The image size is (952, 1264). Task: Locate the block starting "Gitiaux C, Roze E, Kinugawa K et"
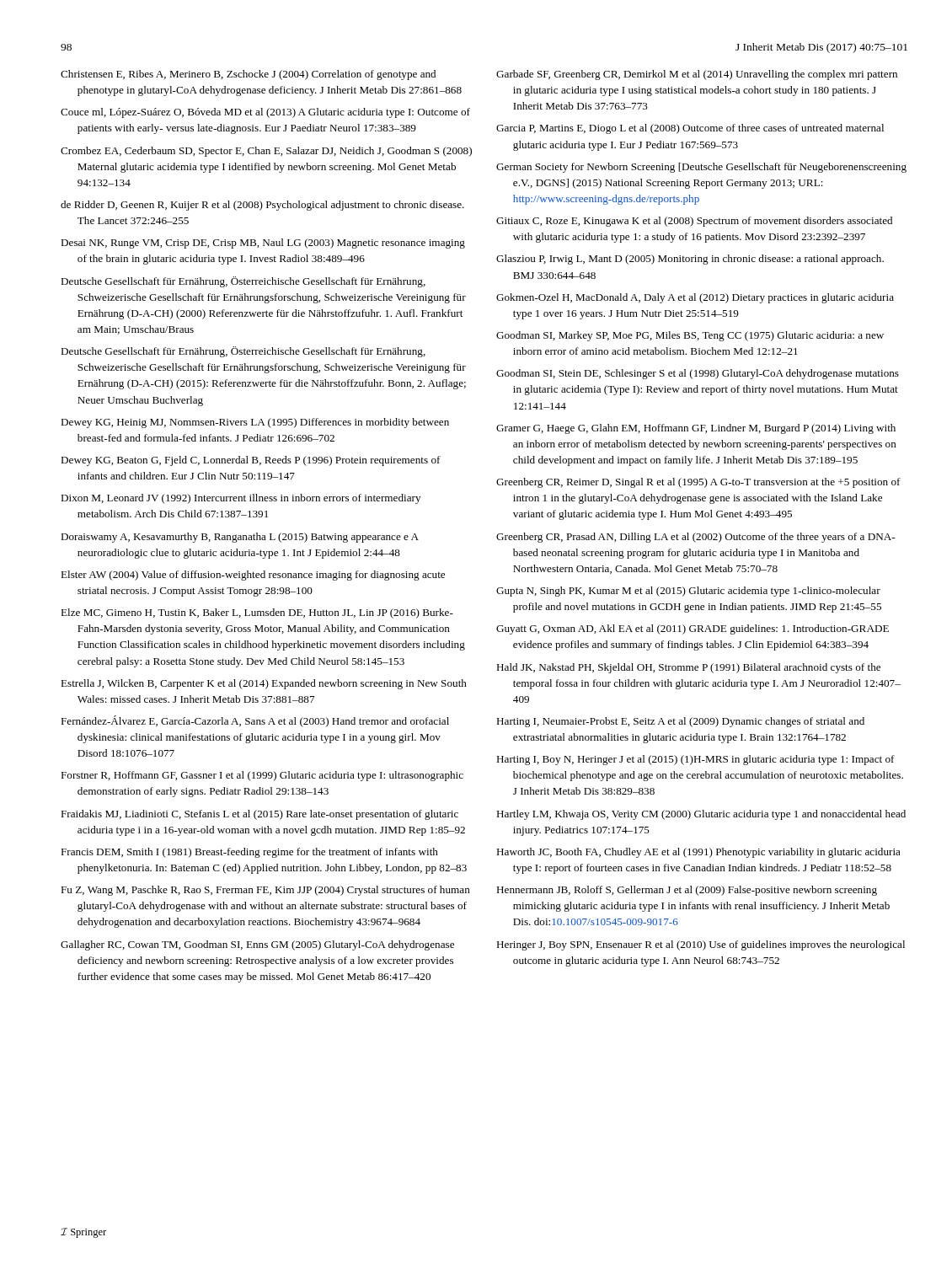694,229
